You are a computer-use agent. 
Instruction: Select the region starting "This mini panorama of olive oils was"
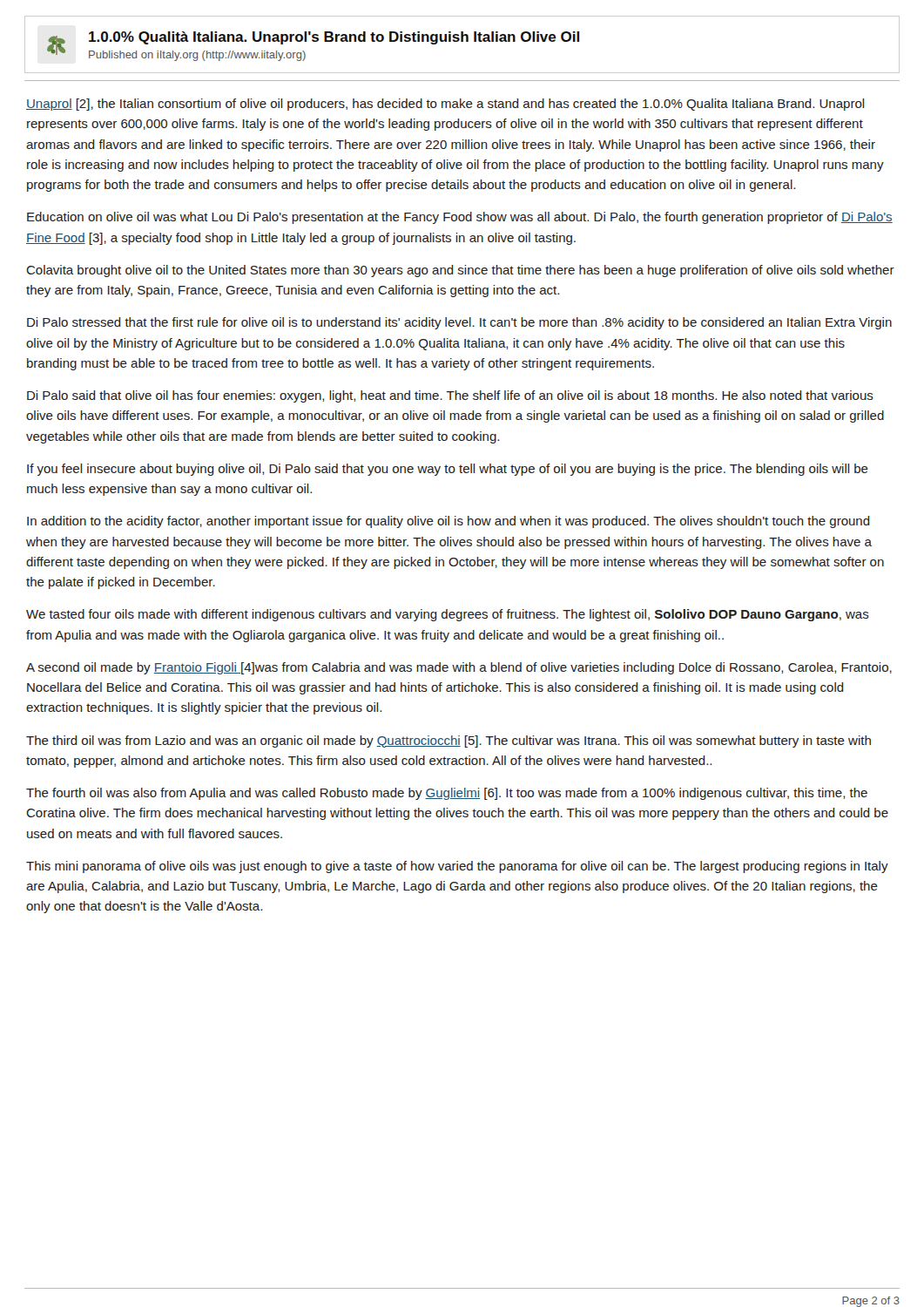(457, 886)
